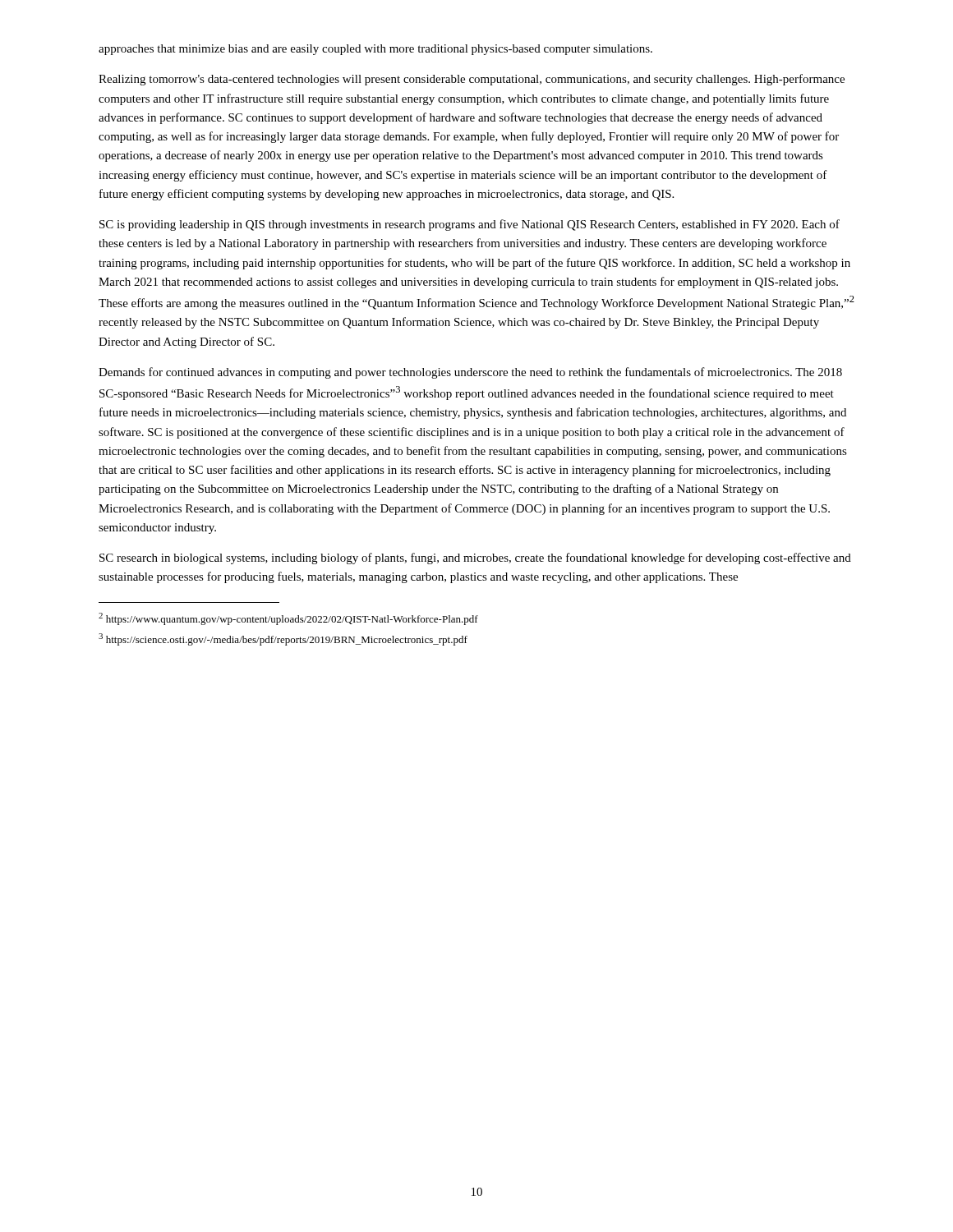This screenshot has width=953, height=1232.
Task: Click on the region starting "2 https://www.quantum.gov/wp-content/uploads/2022/02/QIST-Natl-Workforce-Plan.pdf"
Action: tap(288, 617)
